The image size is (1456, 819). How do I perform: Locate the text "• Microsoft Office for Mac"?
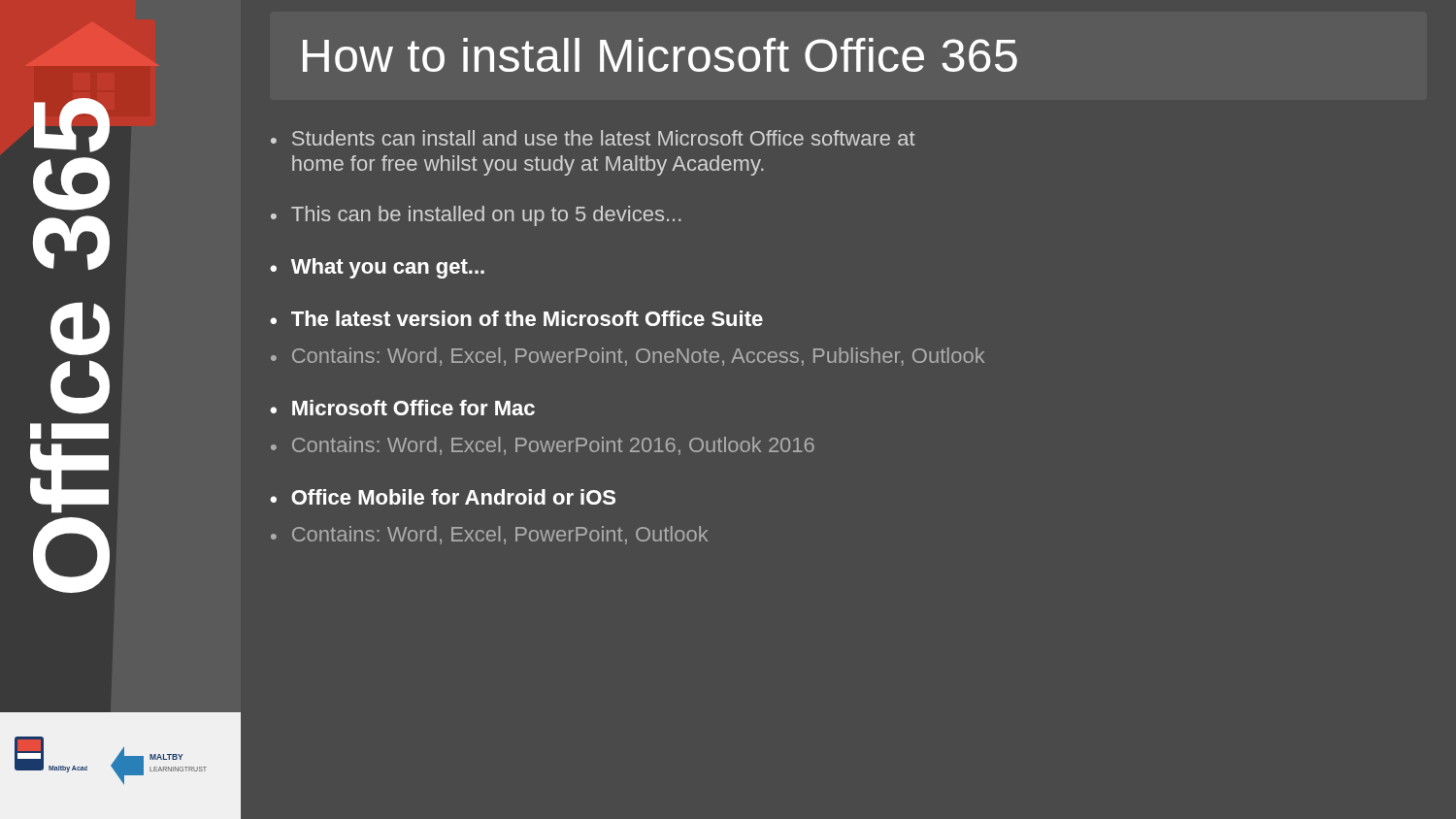[x=403, y=410]
